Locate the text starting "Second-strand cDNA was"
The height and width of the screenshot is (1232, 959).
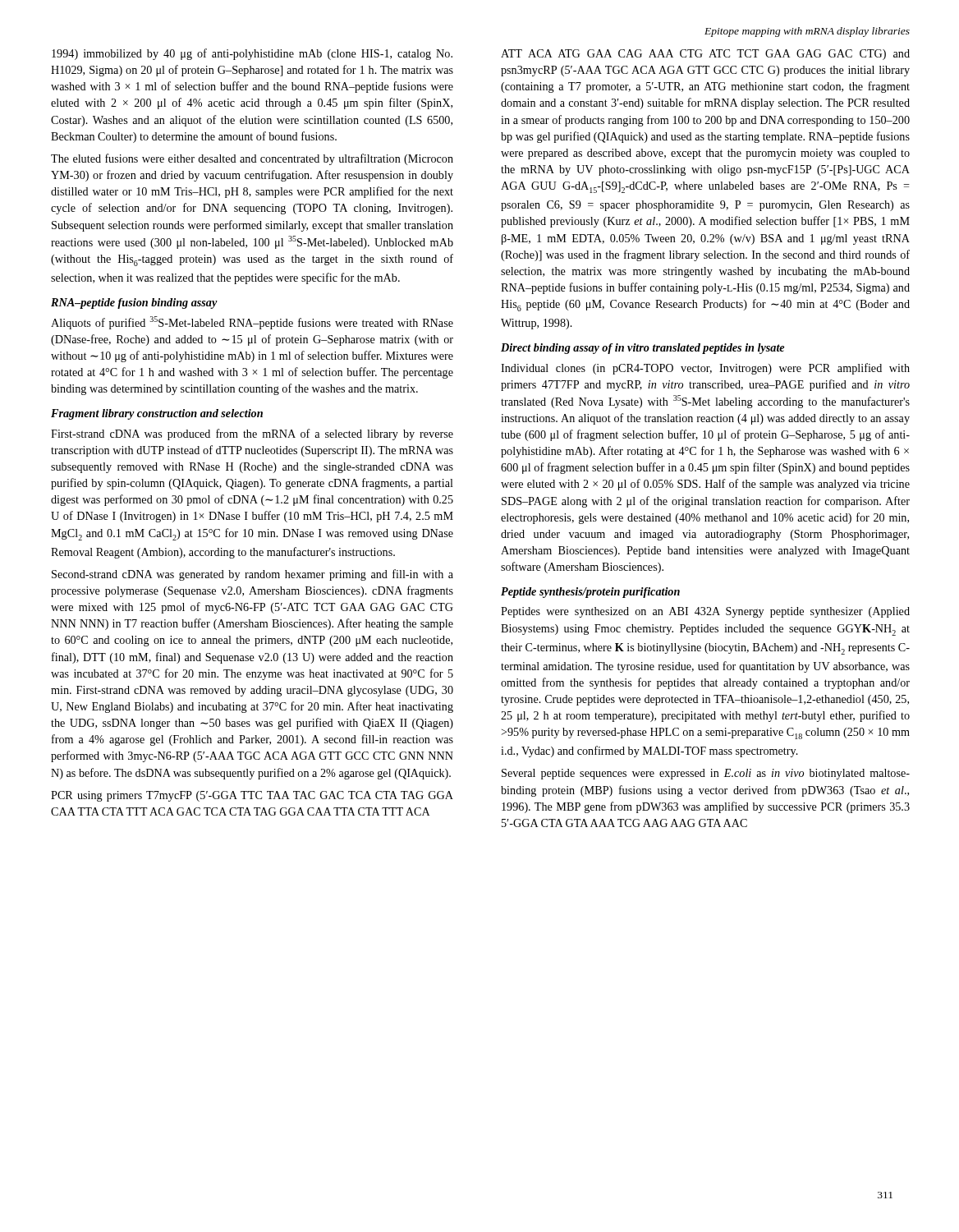point(252,673)
